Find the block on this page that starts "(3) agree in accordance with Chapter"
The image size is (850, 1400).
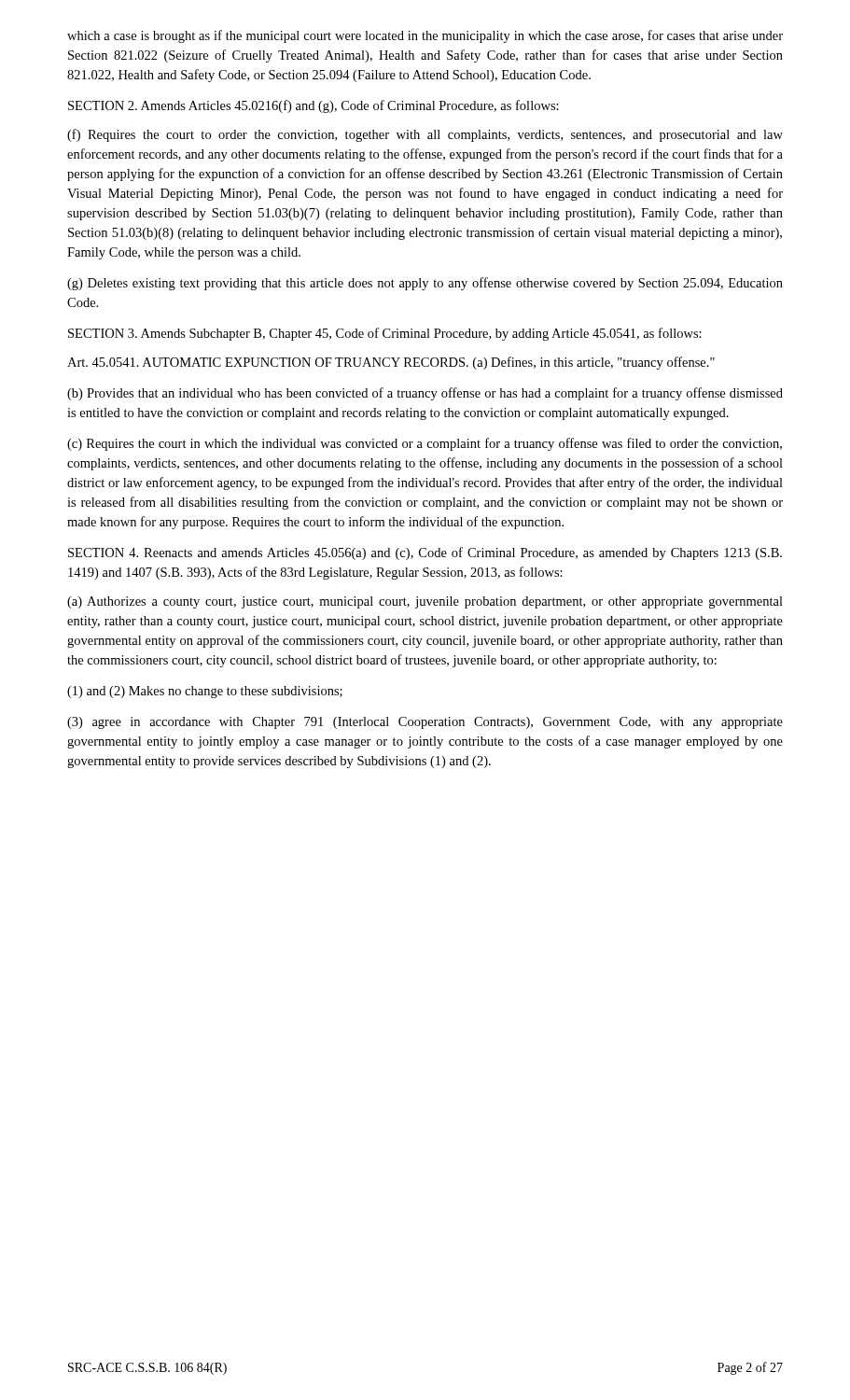[x=425, y=742]
